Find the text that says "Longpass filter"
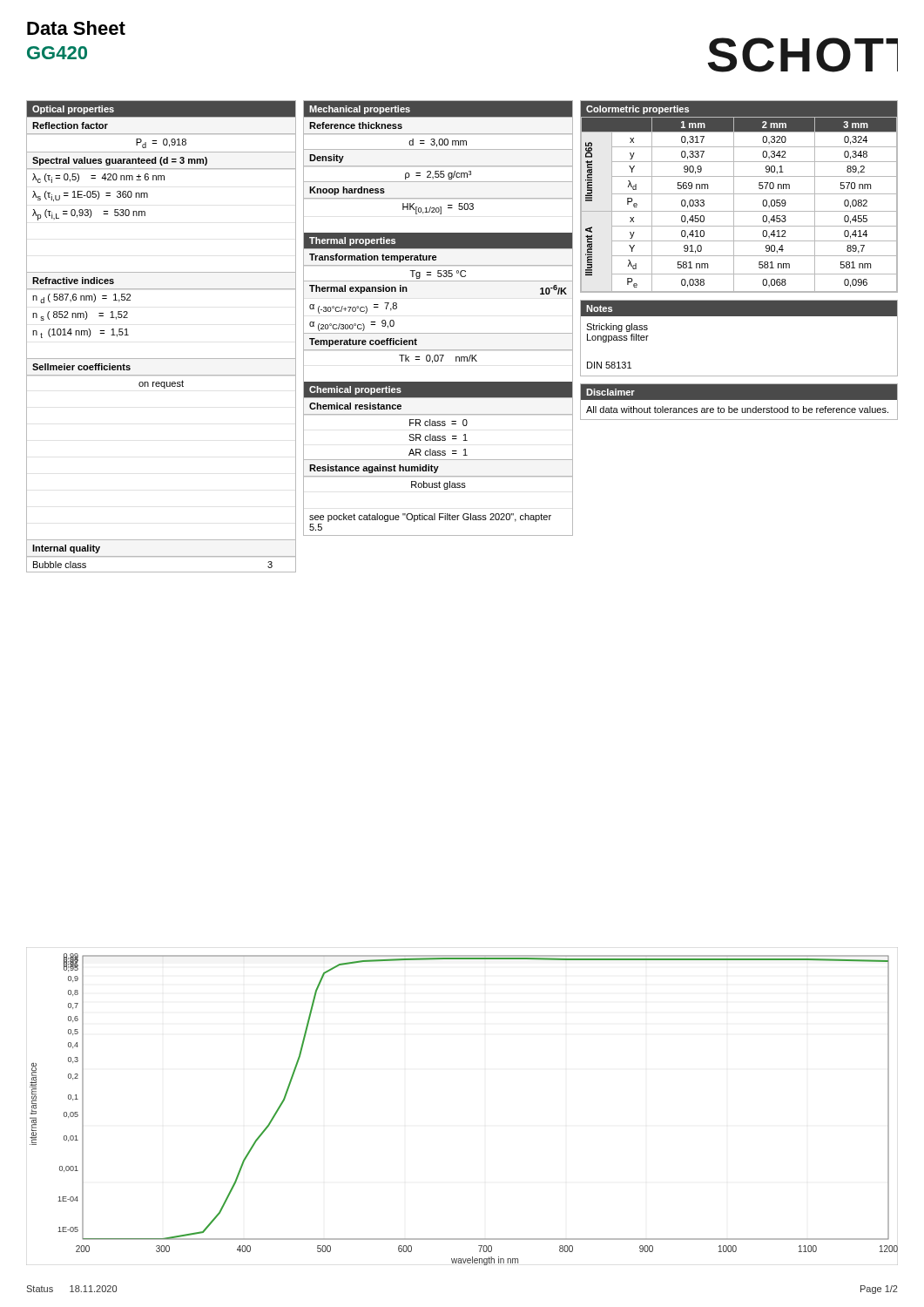Viewport: 924px width, 1307px height. 617,337
